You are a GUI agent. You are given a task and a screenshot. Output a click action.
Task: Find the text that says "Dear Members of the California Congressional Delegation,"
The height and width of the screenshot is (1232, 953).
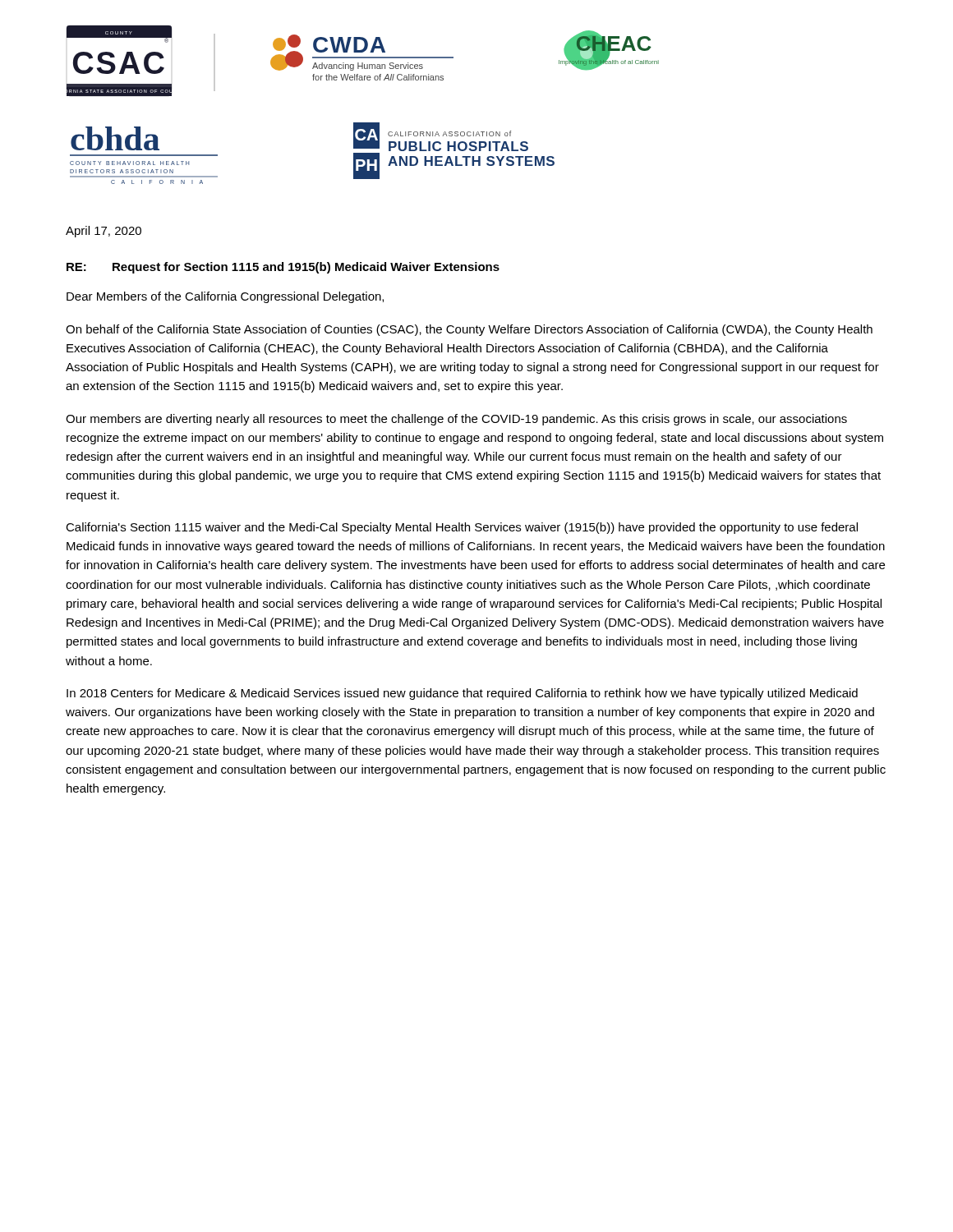(x=225, y=296)
